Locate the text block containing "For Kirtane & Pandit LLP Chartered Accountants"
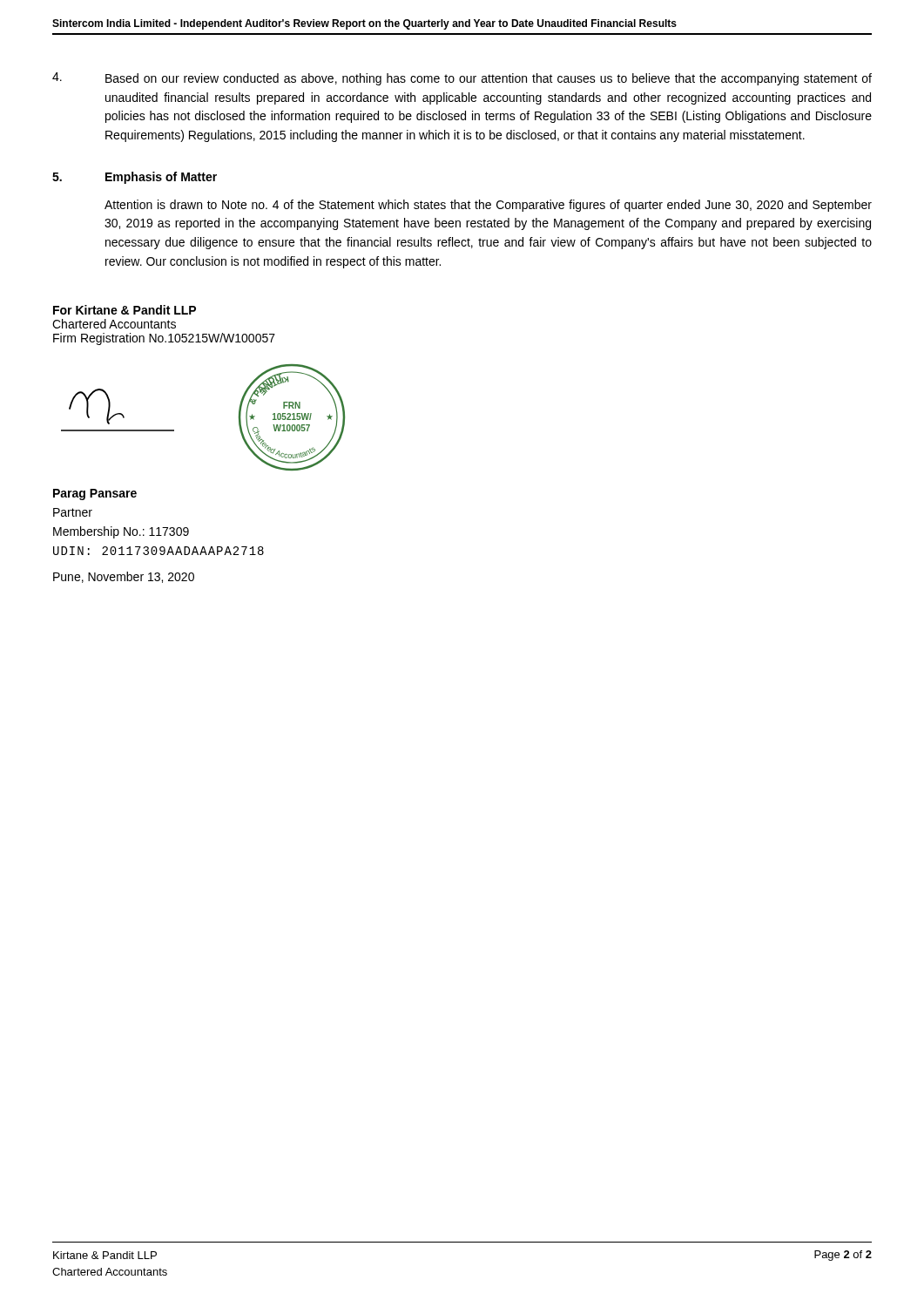The image size is (924, 1307). click(x=125, y=310)
